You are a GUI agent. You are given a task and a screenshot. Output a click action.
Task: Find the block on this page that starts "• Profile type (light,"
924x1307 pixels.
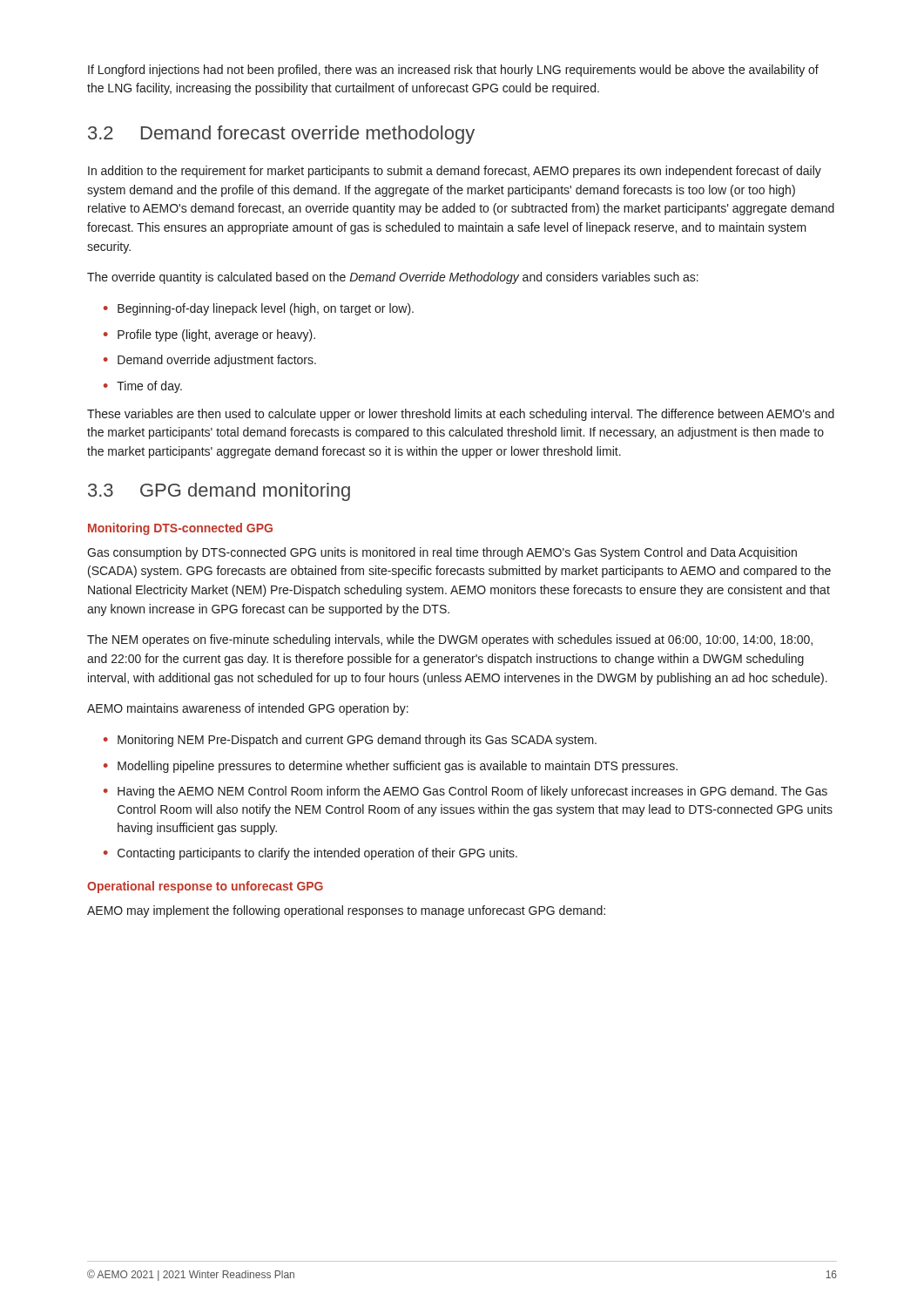click(209, 335)
